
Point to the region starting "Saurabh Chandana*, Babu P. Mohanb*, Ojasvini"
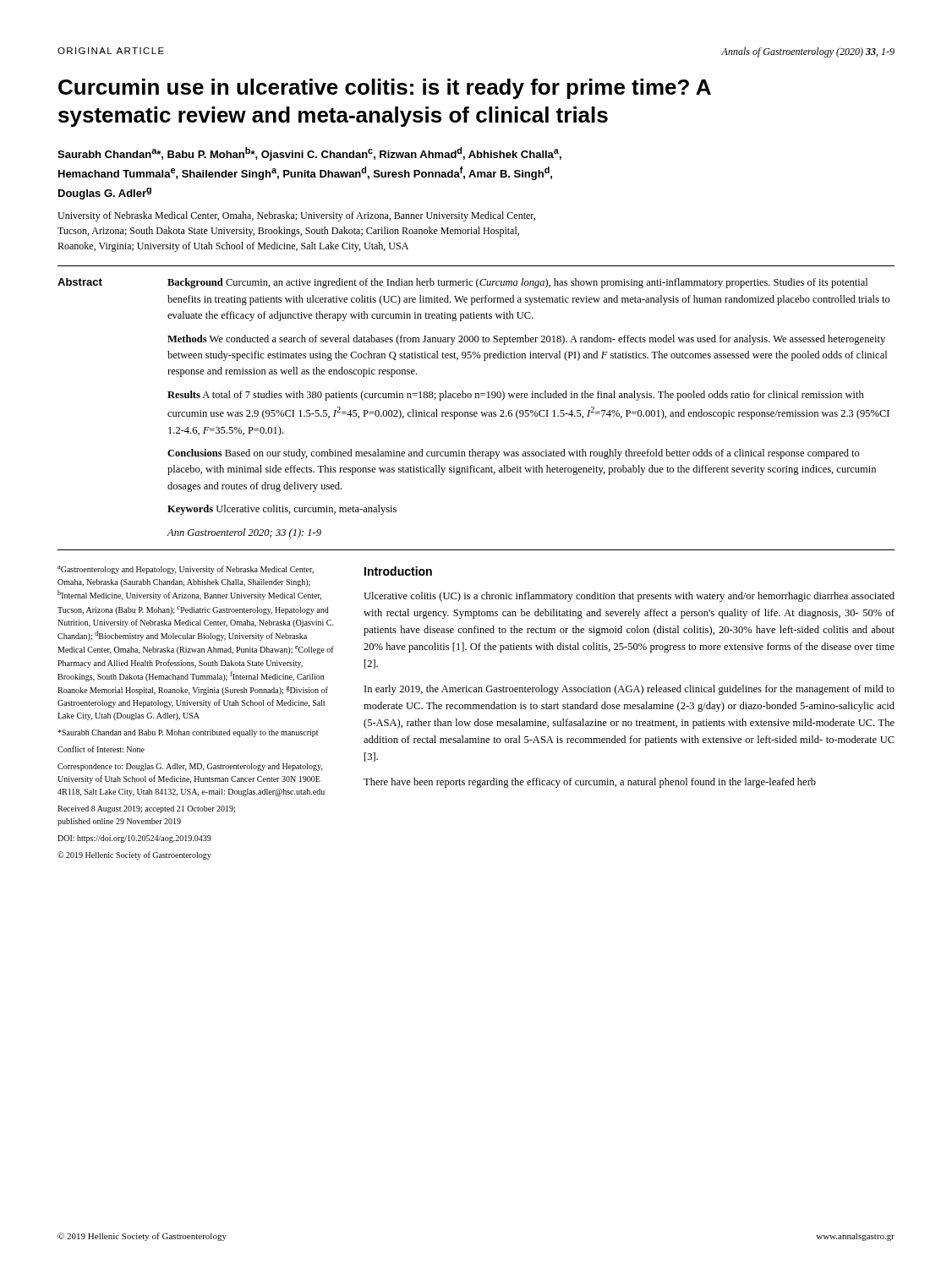[310, 172]
